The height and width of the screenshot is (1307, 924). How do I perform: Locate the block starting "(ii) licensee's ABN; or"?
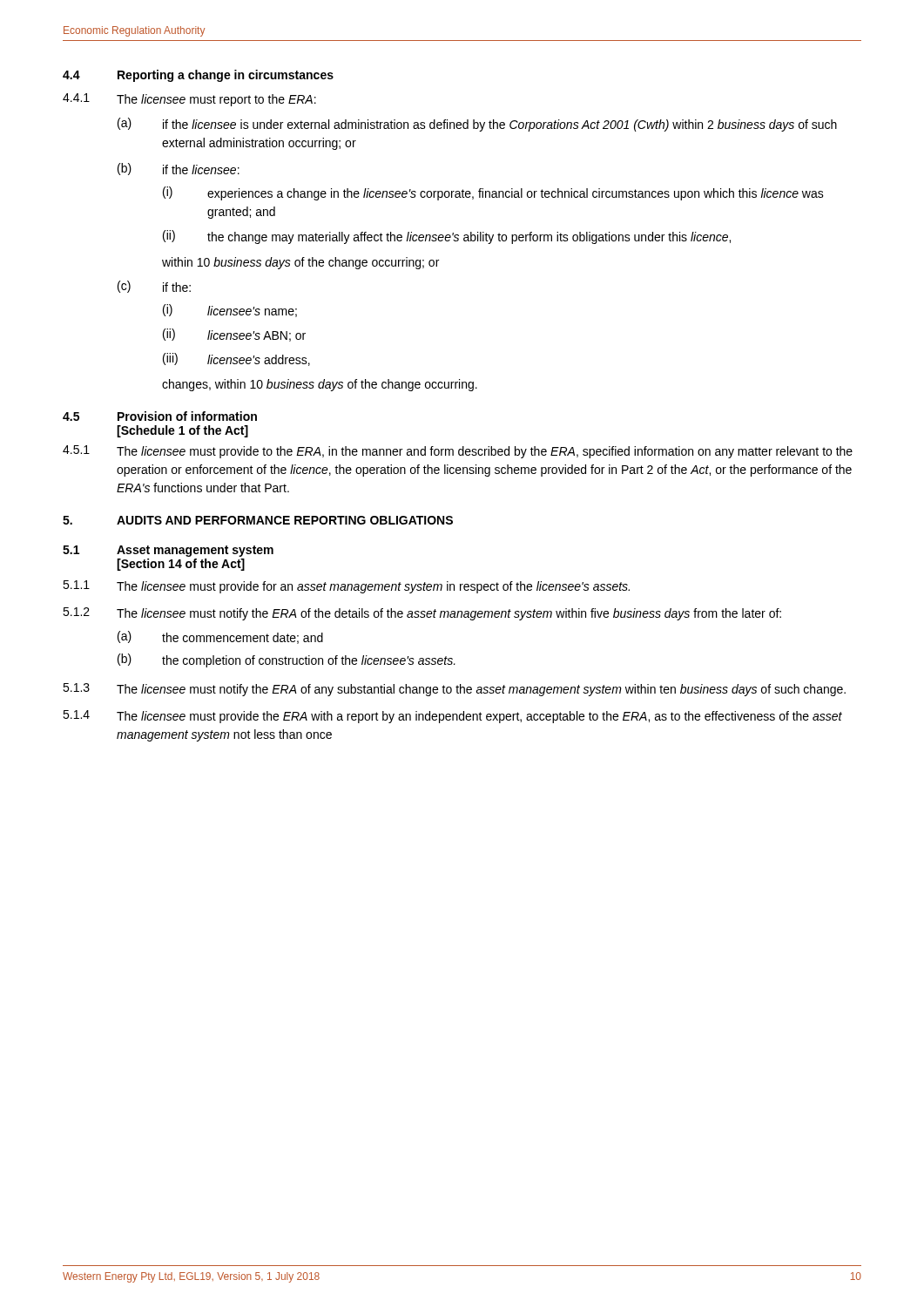[234, 335]
